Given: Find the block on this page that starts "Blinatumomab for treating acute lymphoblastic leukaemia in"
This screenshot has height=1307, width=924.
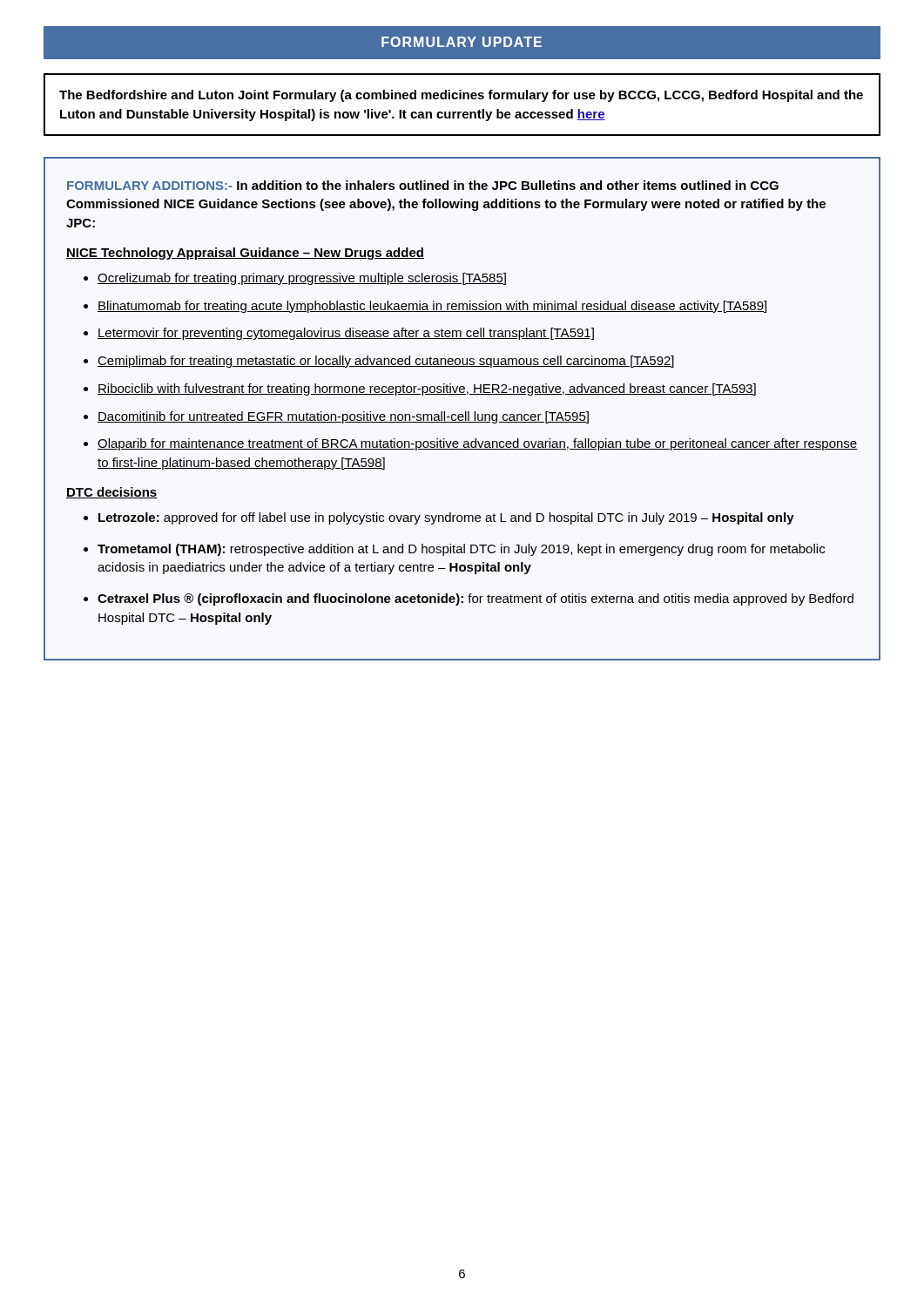Looking at the screenshot, I should point(433,305).
